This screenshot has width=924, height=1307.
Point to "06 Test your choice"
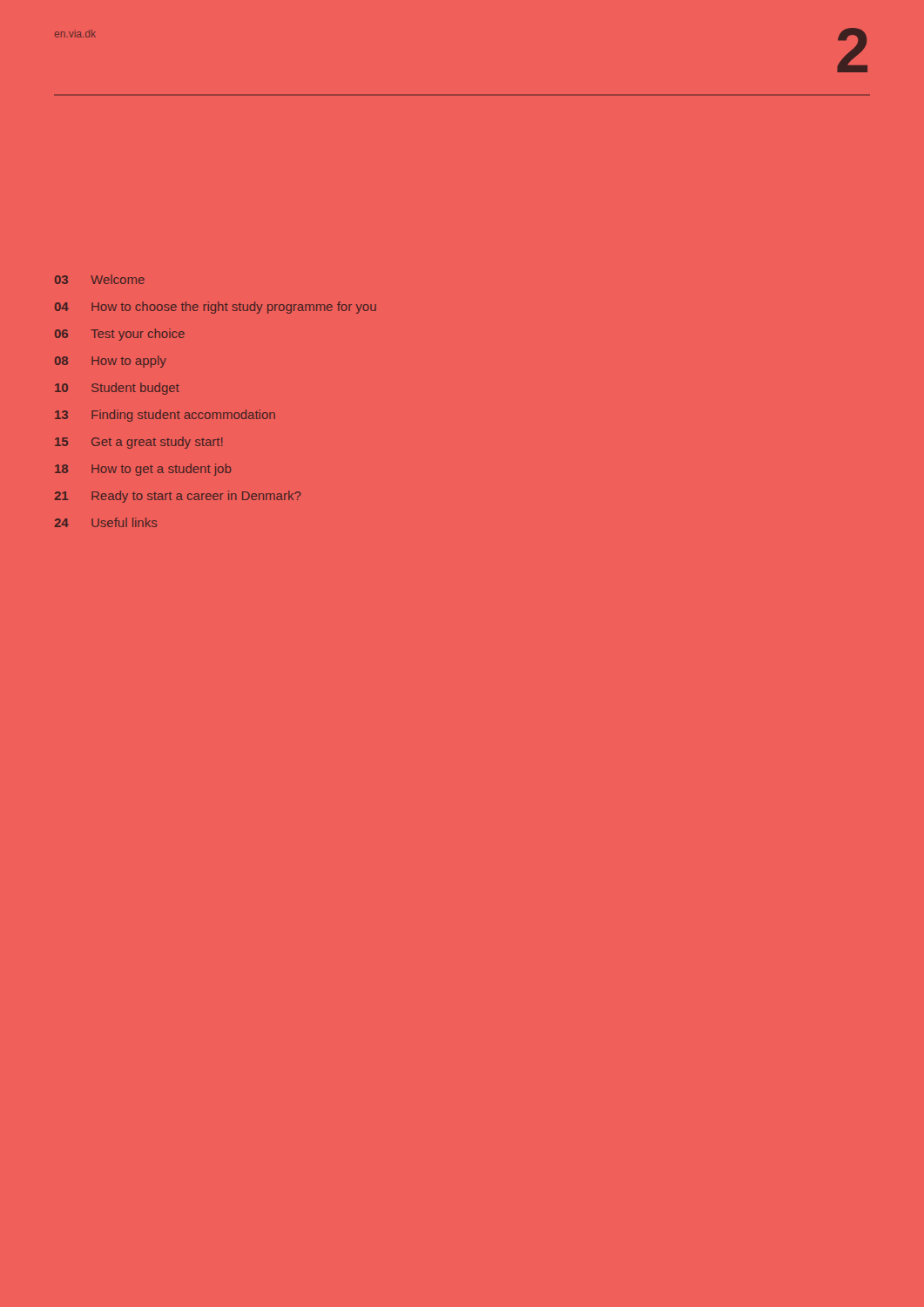tap(119, 333)
